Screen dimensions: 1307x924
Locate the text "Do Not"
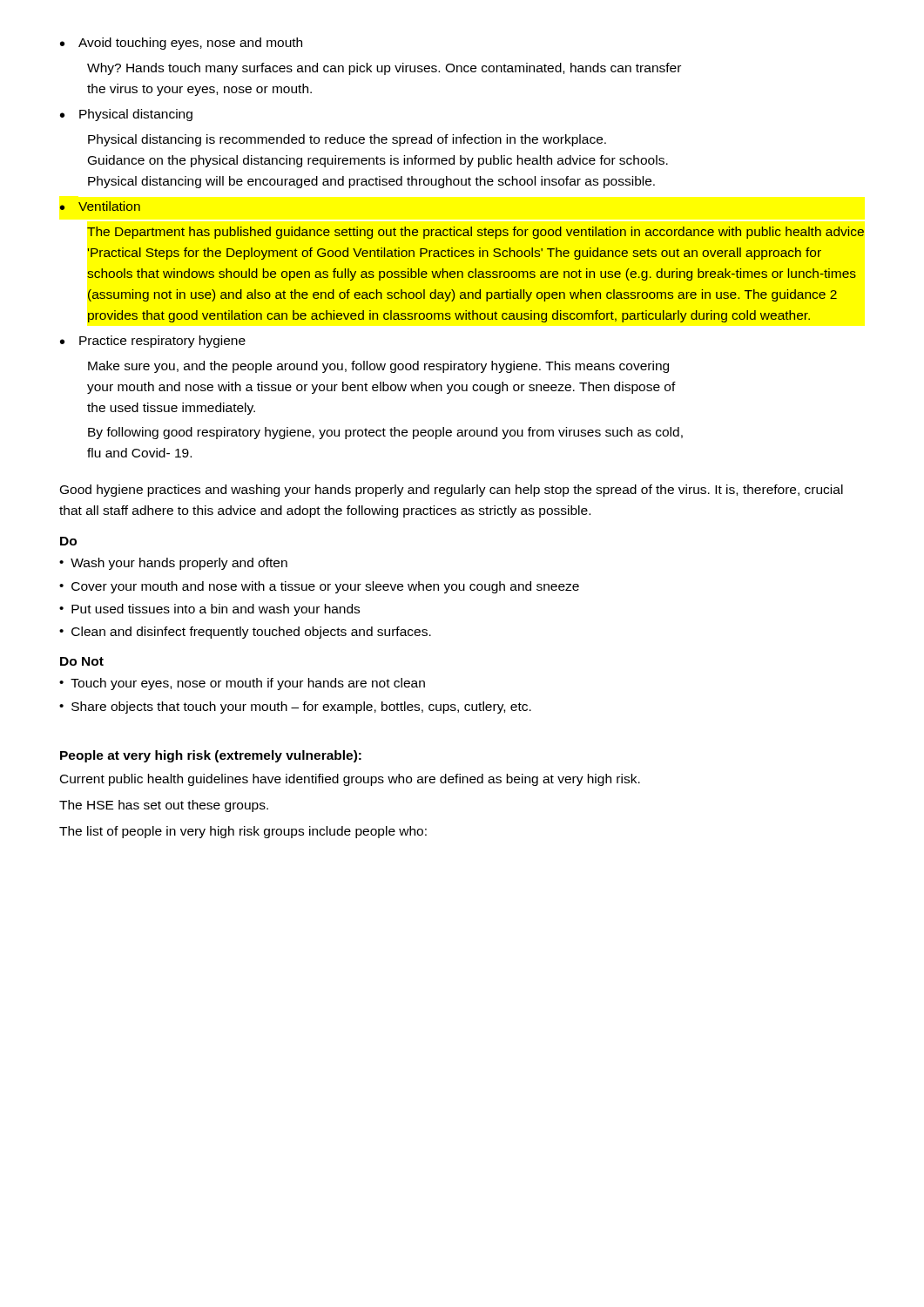click(x=81, y=661)
